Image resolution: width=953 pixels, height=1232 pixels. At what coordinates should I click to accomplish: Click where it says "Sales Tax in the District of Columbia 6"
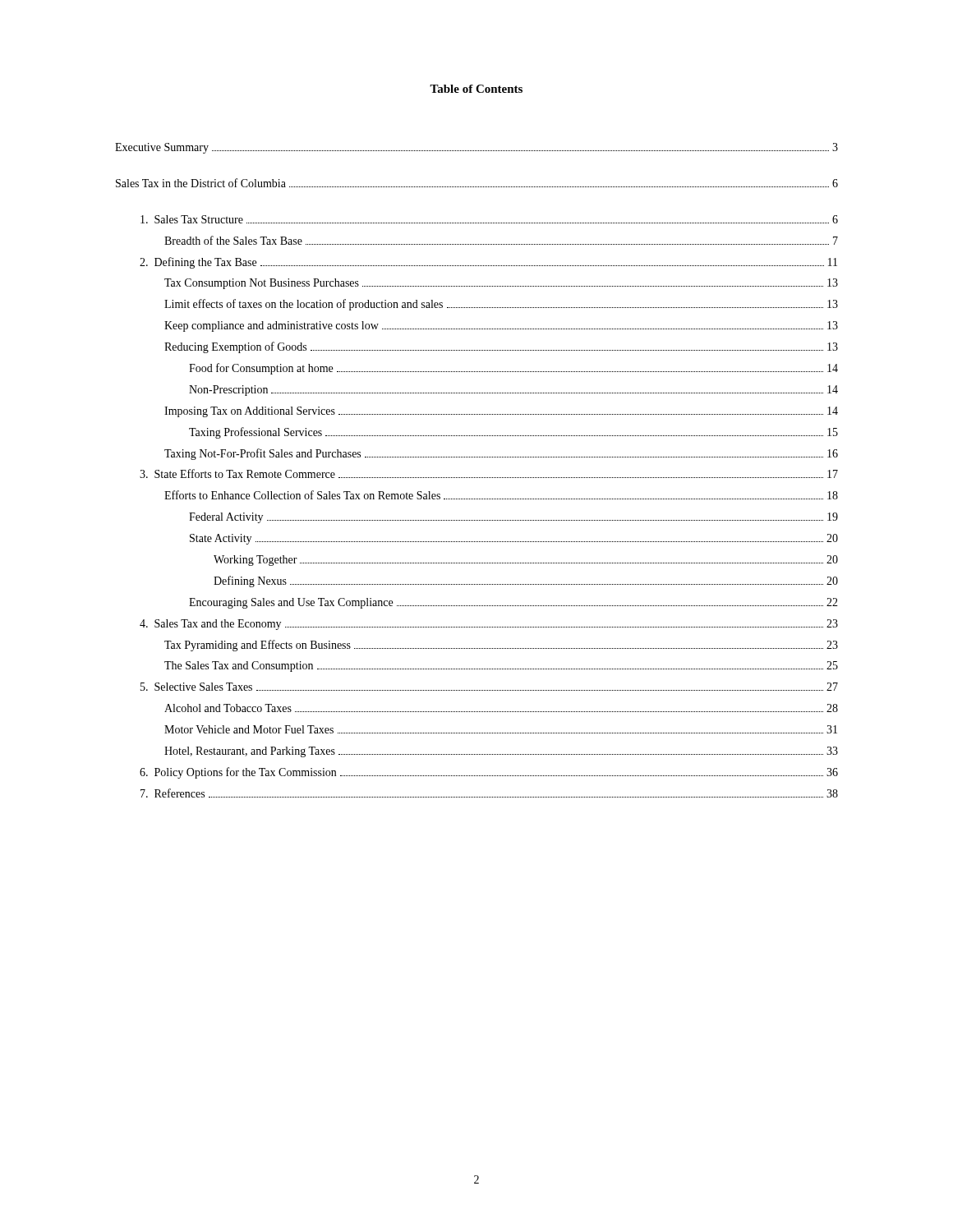(476, 184)
